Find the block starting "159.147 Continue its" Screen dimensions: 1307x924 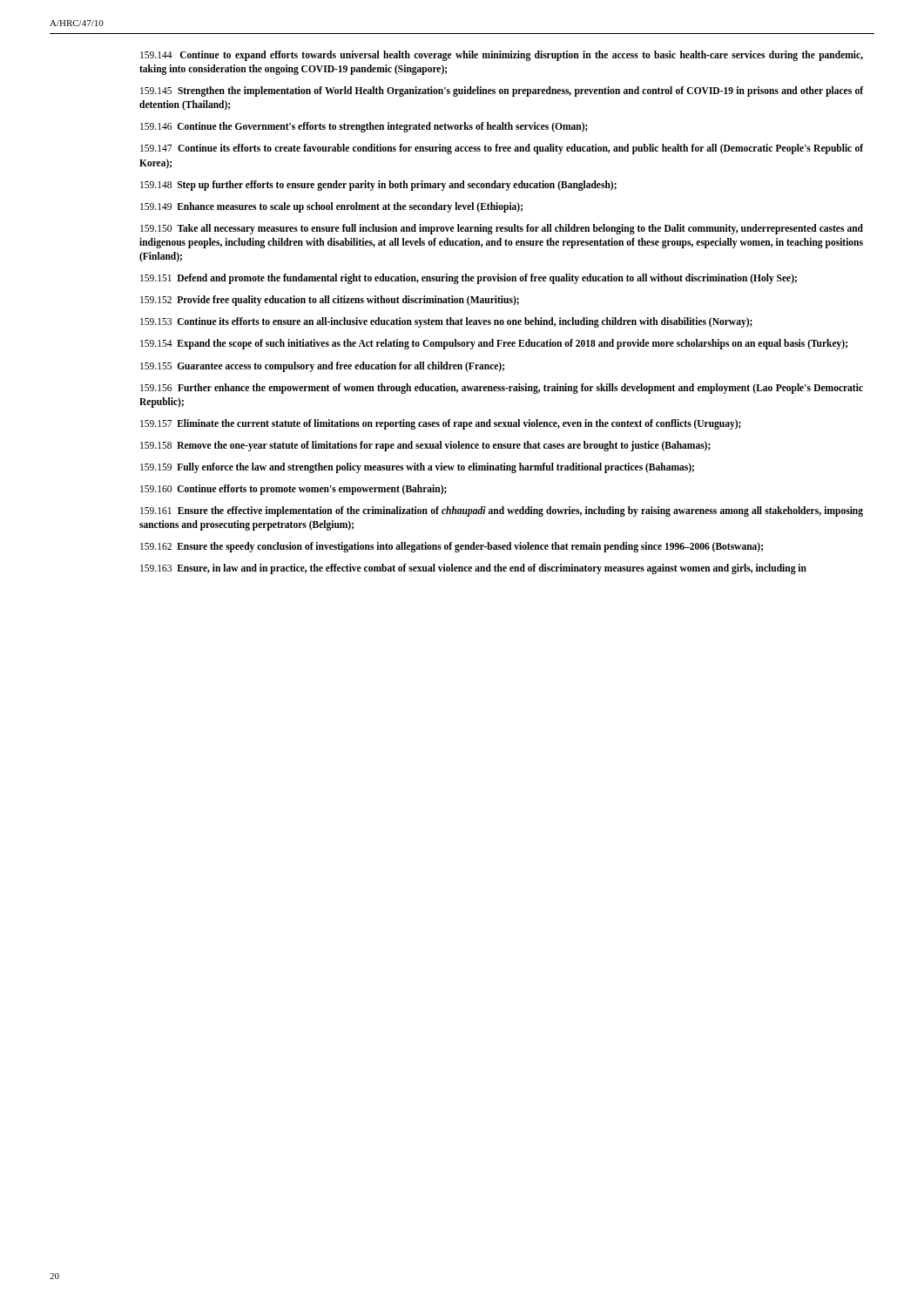tap(501, 156)
